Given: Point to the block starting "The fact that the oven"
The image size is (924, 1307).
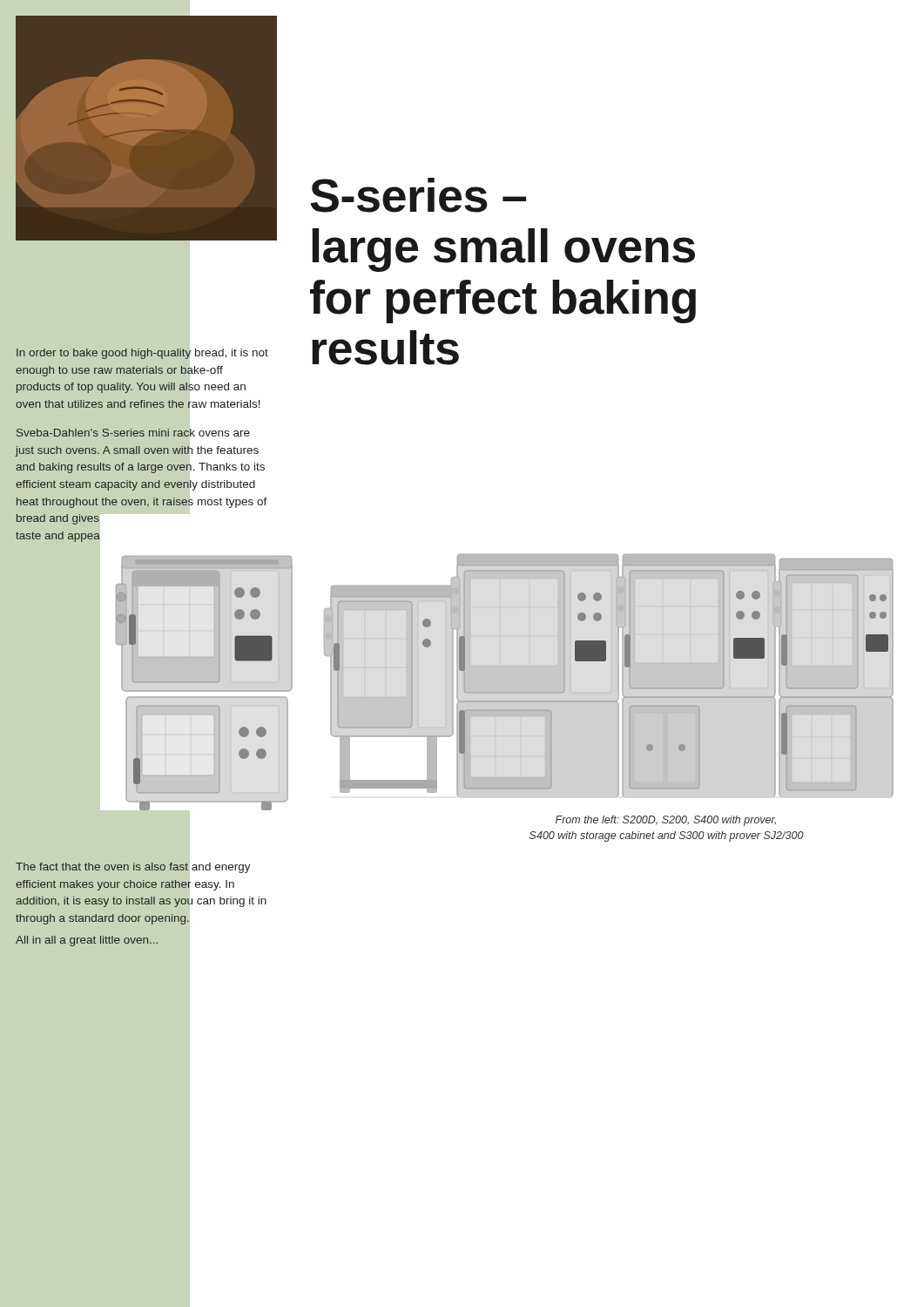Looking at the screenshot, I should (x=142, y=904).
